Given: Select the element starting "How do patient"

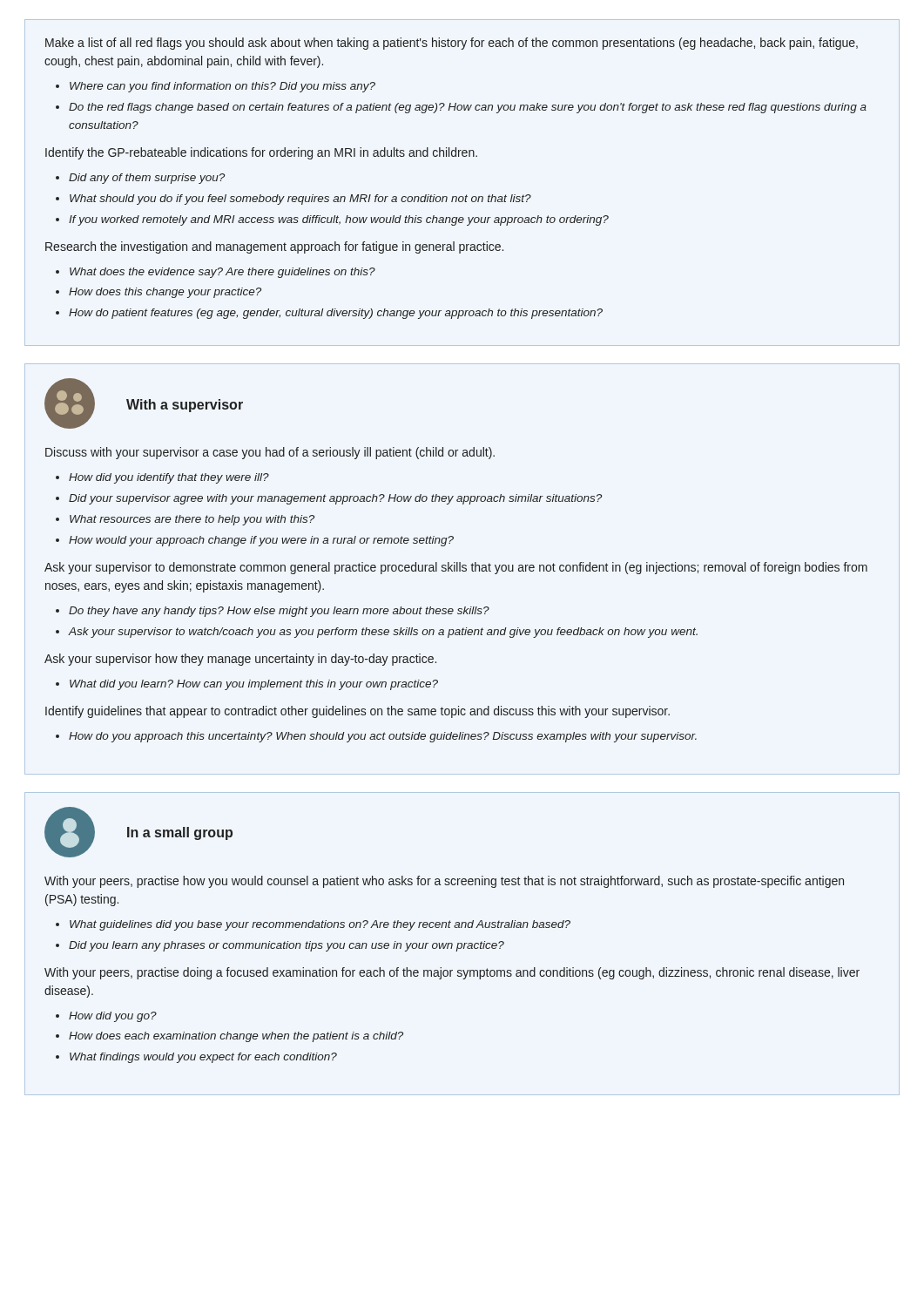Looking at the screenshot, I should pos(336,313).
